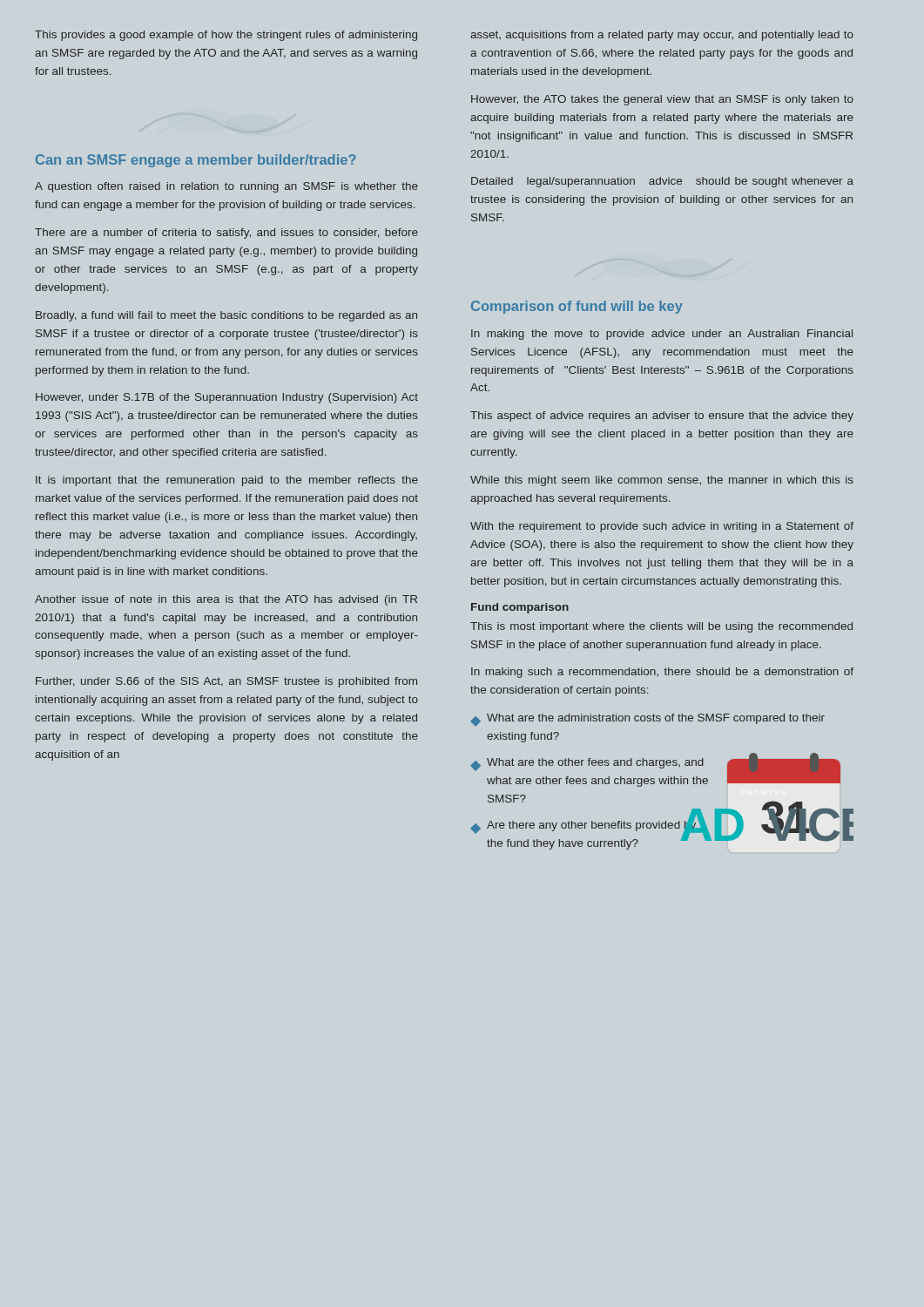Navigate to the element starting "This aspect of advice requires an adviser"
The height and width of the screenshot is (1307, 924).
click(x=662, y=434)
